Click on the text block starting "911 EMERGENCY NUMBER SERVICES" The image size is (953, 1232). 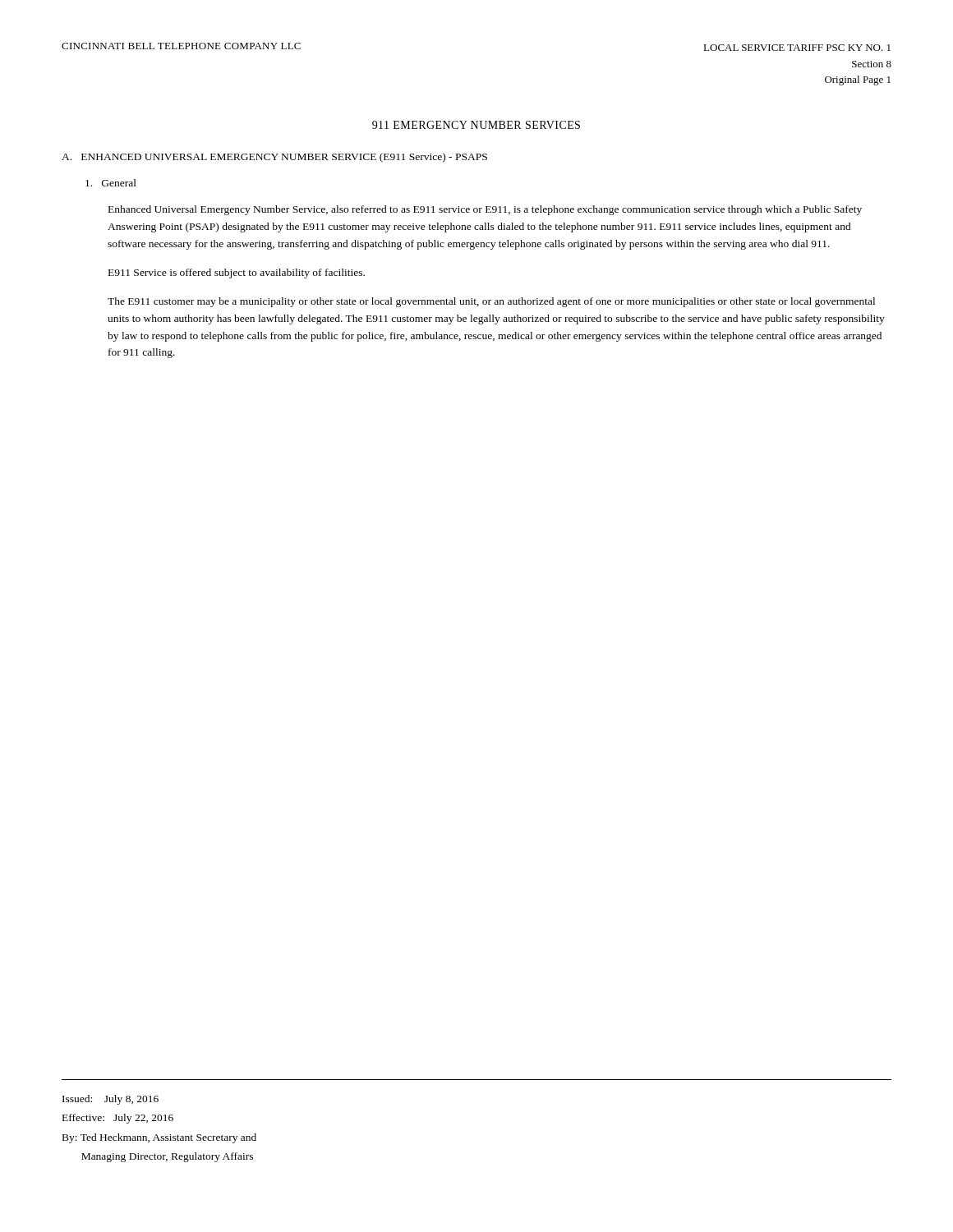coord(476,125)
